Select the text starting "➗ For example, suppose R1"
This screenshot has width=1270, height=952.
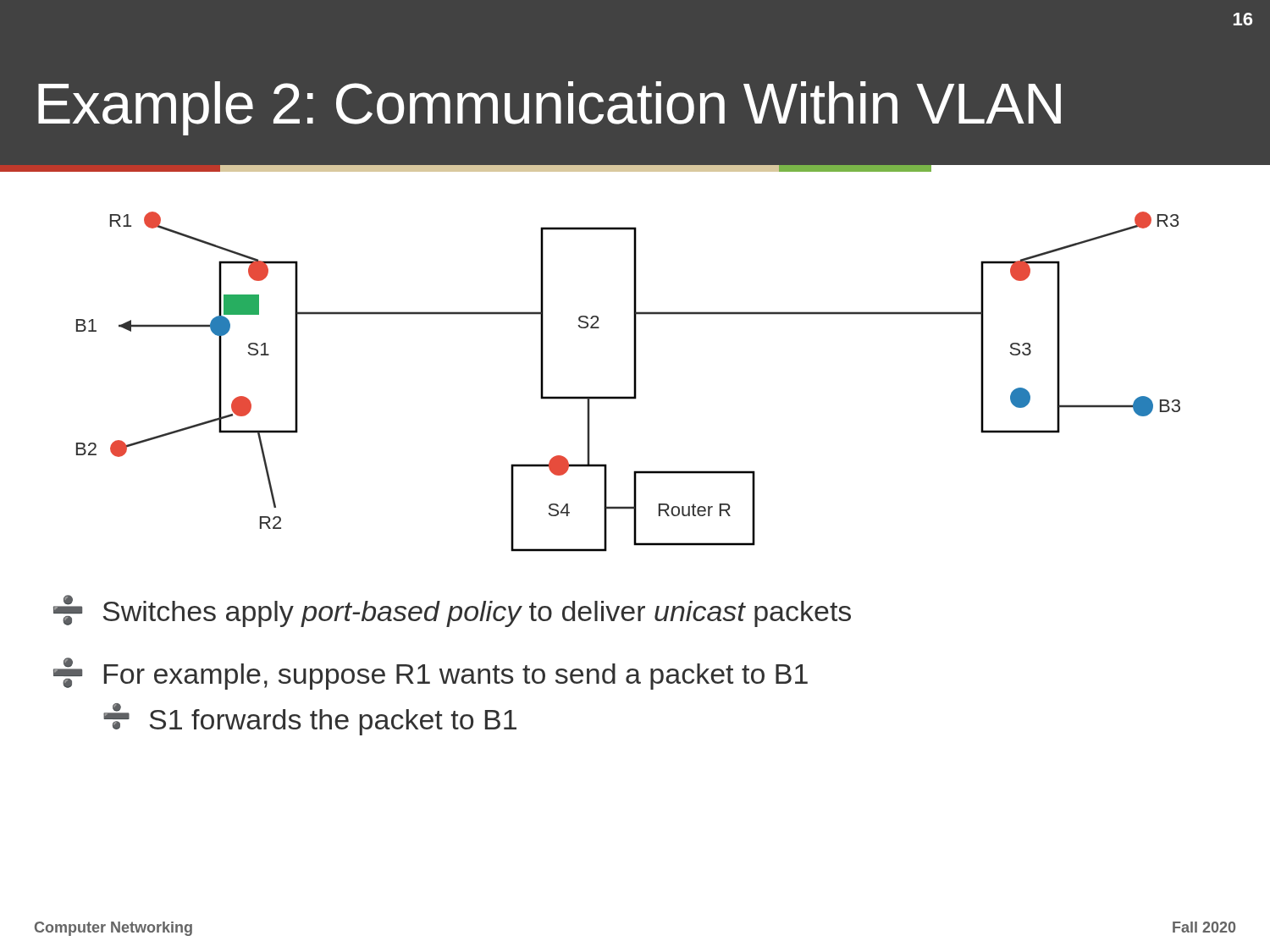[430, 697]
